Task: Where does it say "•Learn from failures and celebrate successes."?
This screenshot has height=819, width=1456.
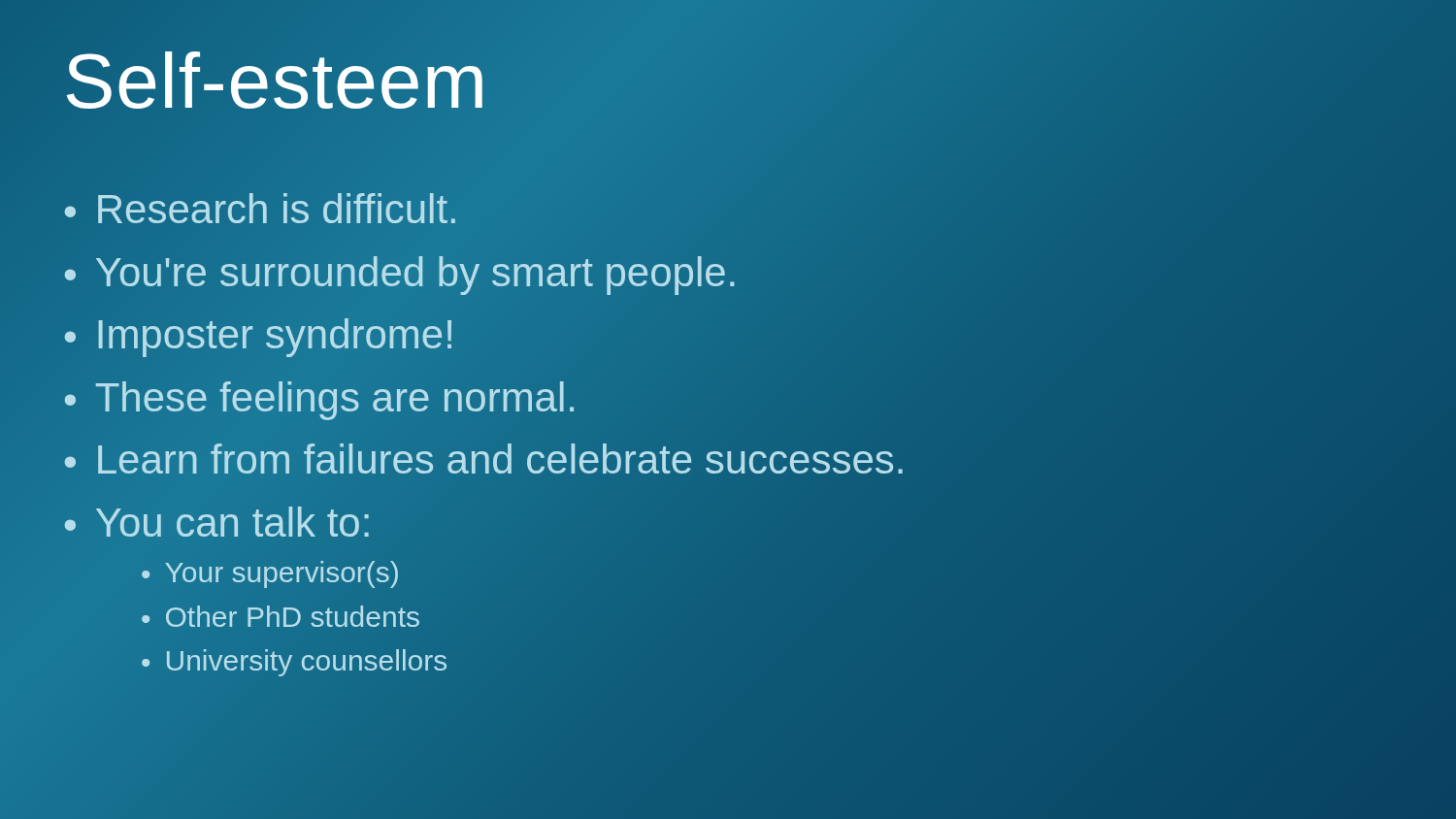Action: point(485,461)
